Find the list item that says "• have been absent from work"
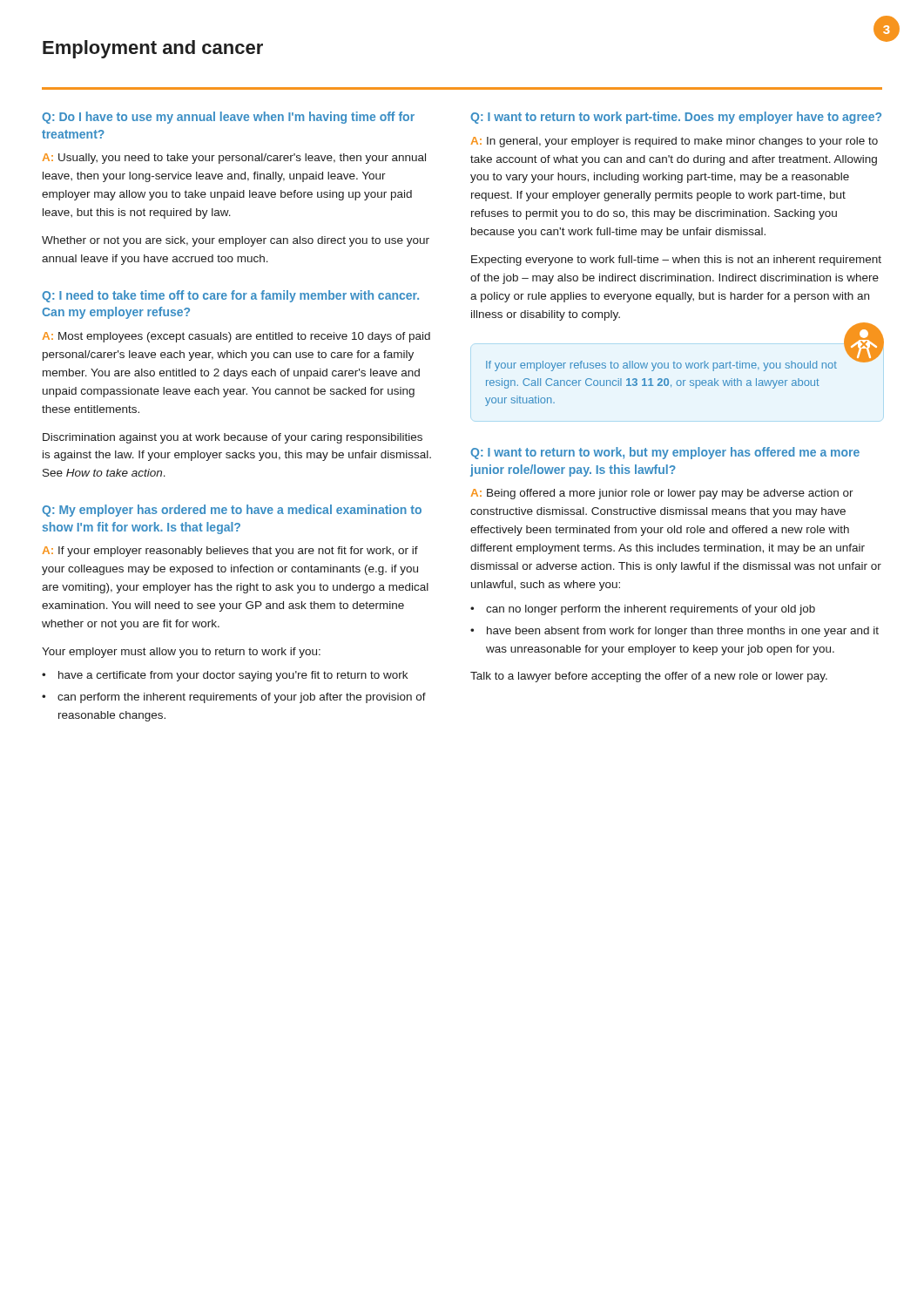Viewport: 924px width, 1307px height. tap(675, 639)
